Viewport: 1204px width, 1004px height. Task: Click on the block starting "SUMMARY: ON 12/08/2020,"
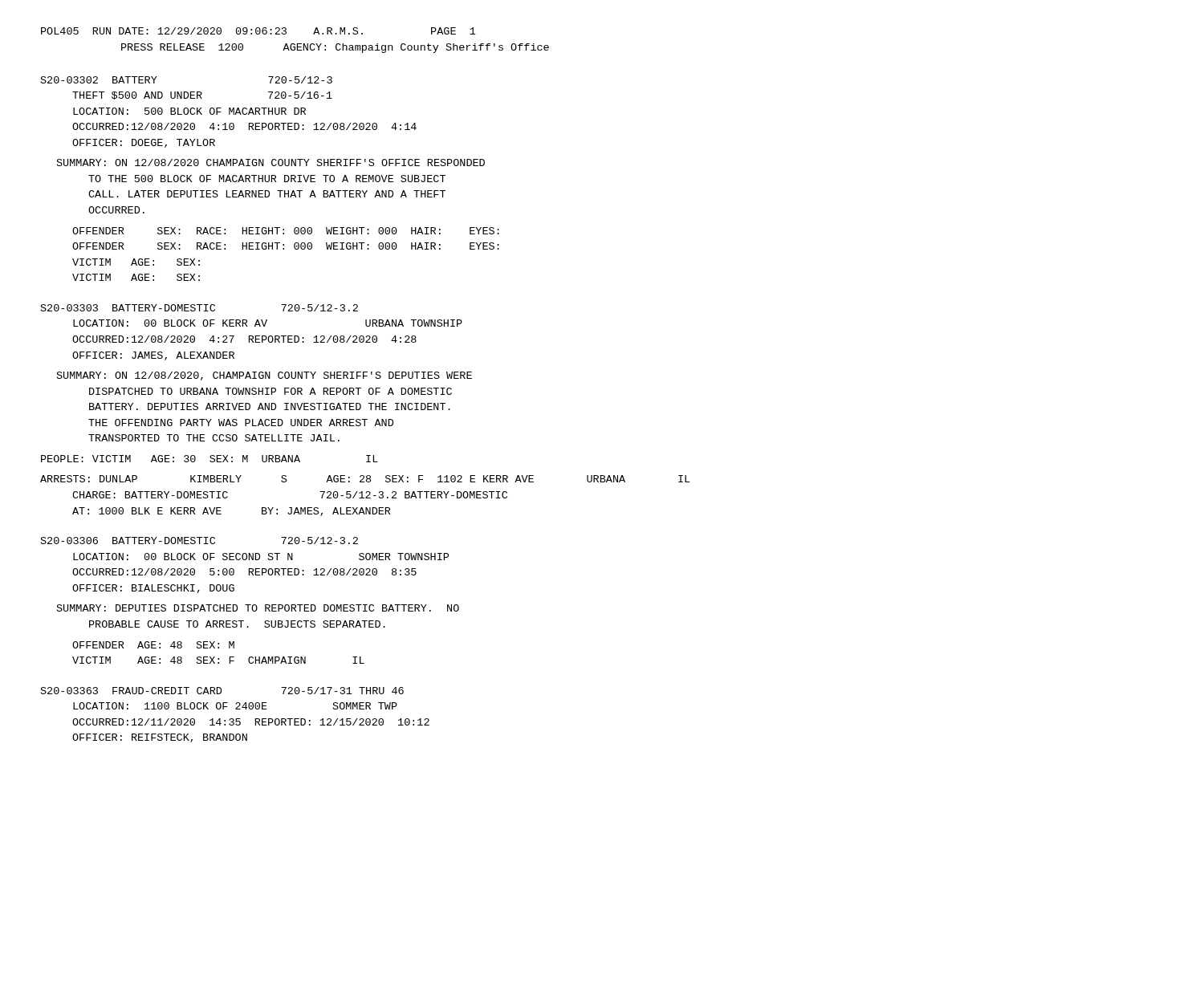264,376
